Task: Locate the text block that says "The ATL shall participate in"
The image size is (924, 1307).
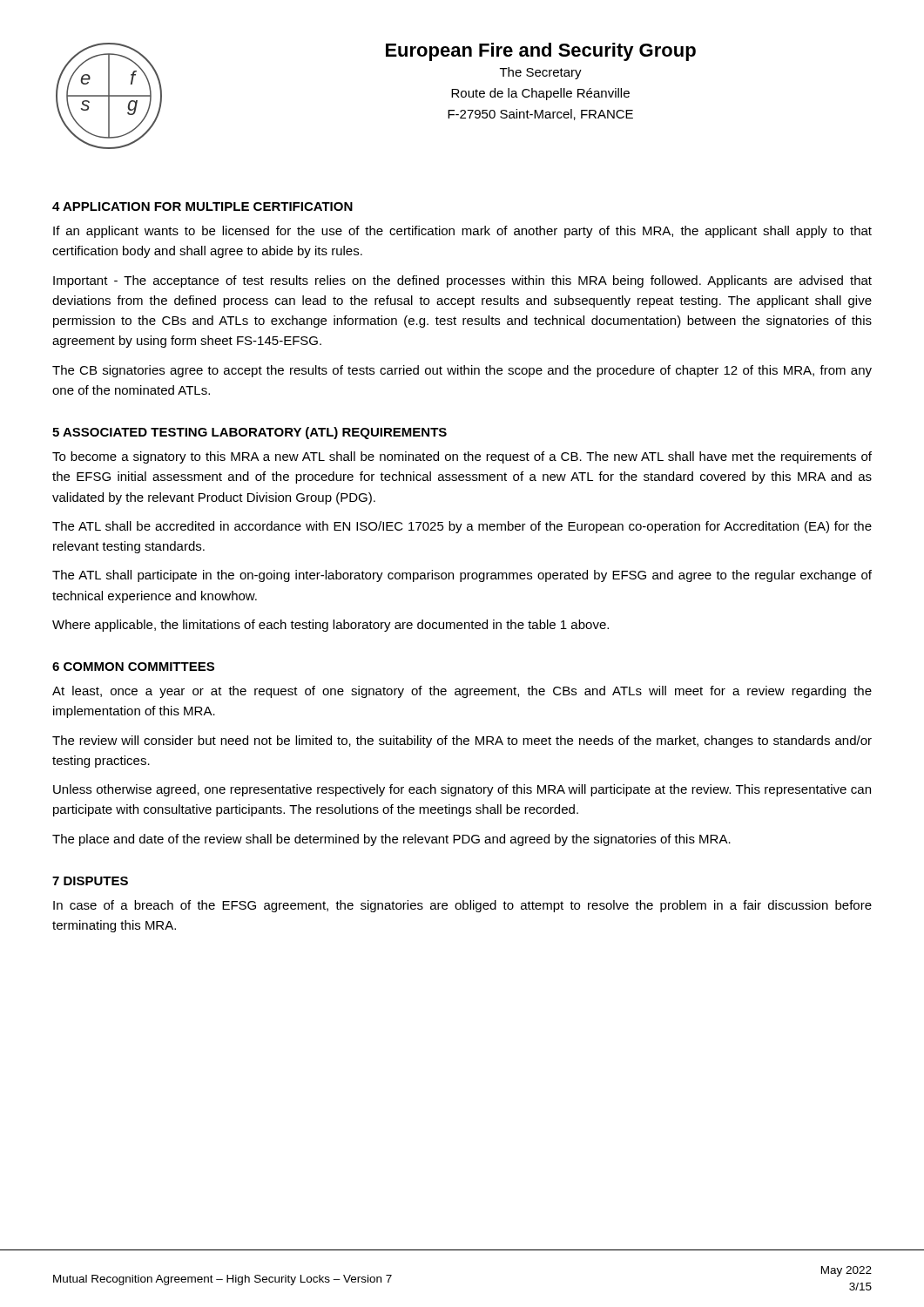Action: [462, 585]
